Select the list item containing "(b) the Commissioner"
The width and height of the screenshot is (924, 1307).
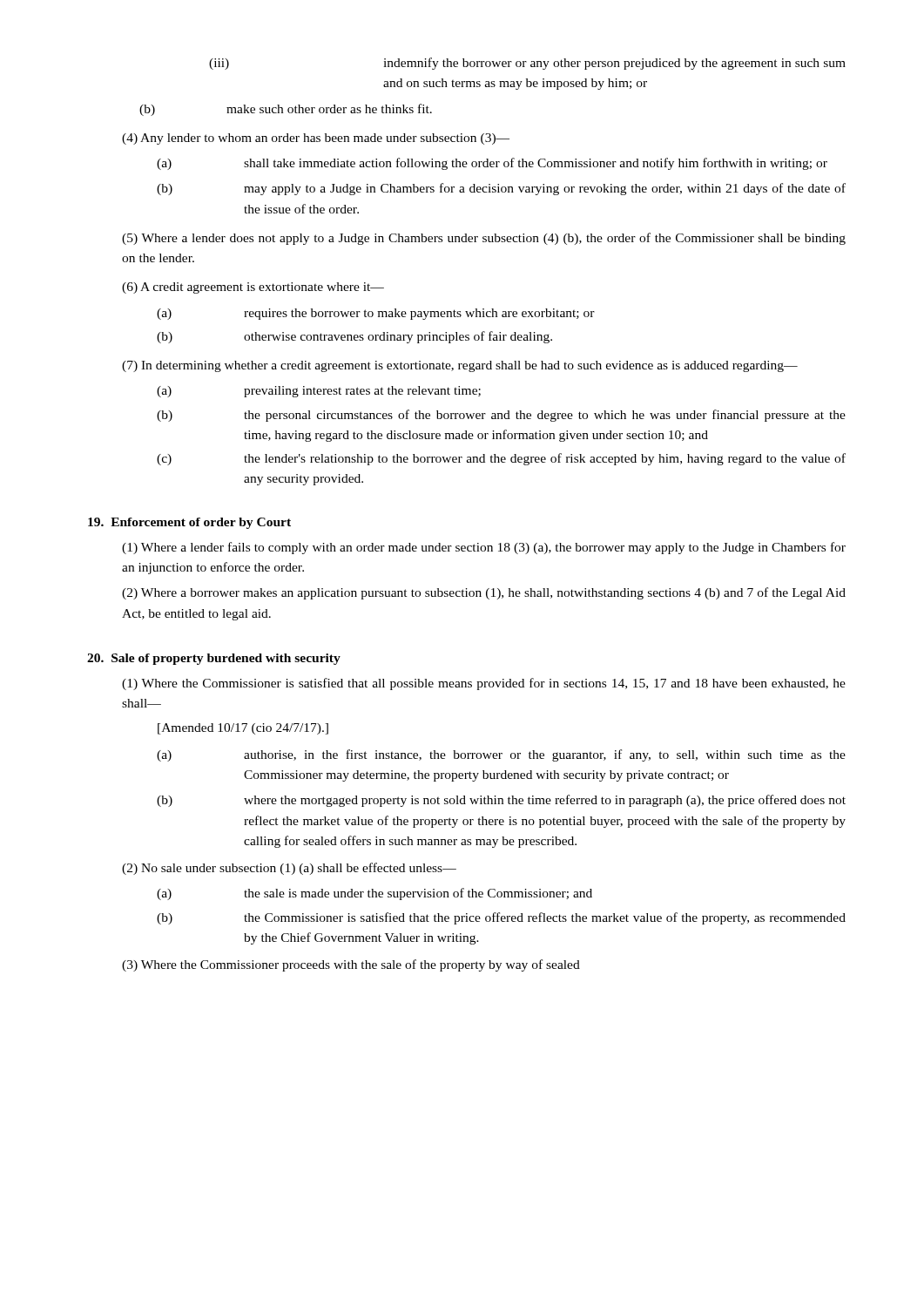[x=466, y=927]
